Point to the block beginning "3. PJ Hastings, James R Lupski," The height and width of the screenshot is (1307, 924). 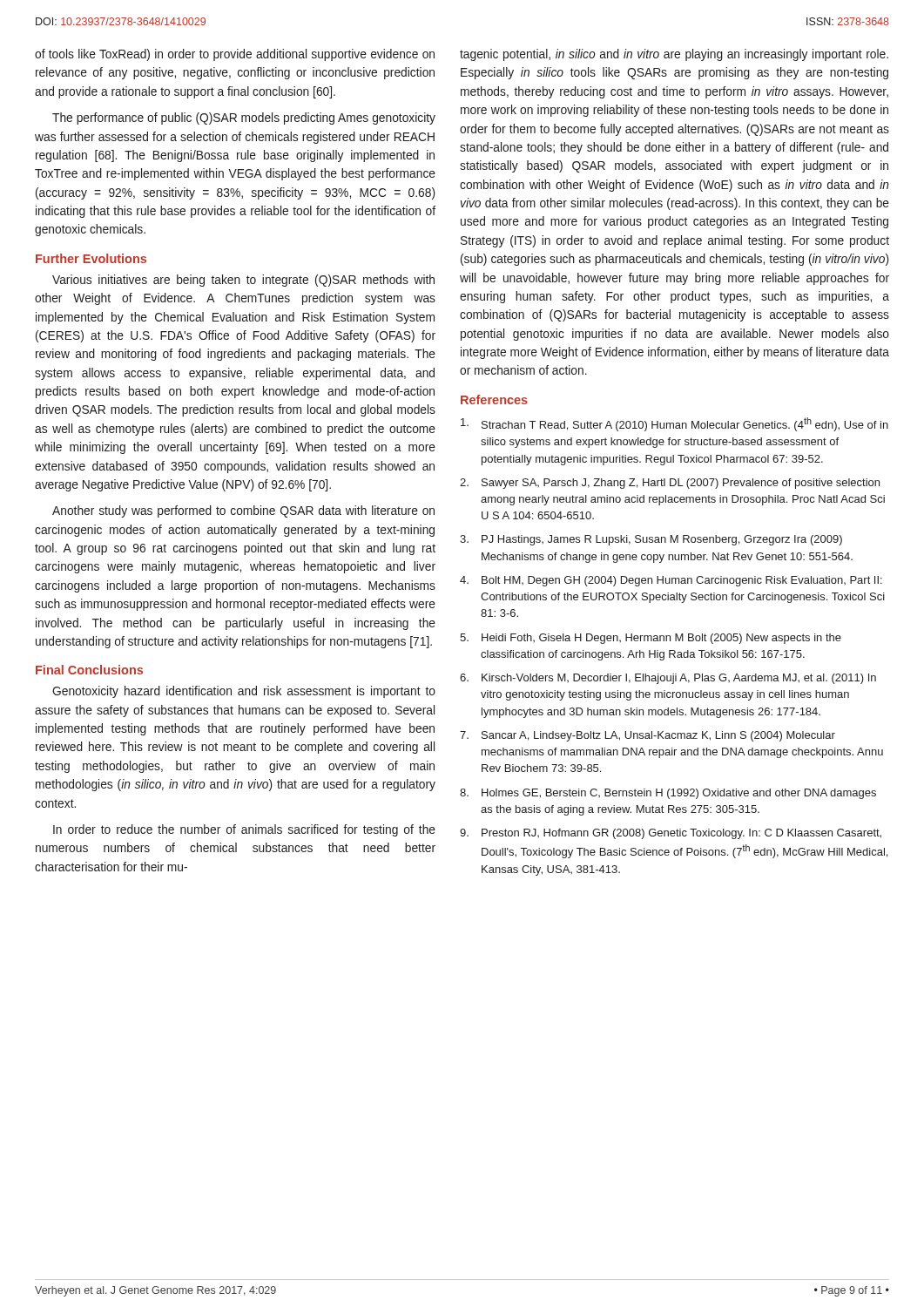pos(674,548)
